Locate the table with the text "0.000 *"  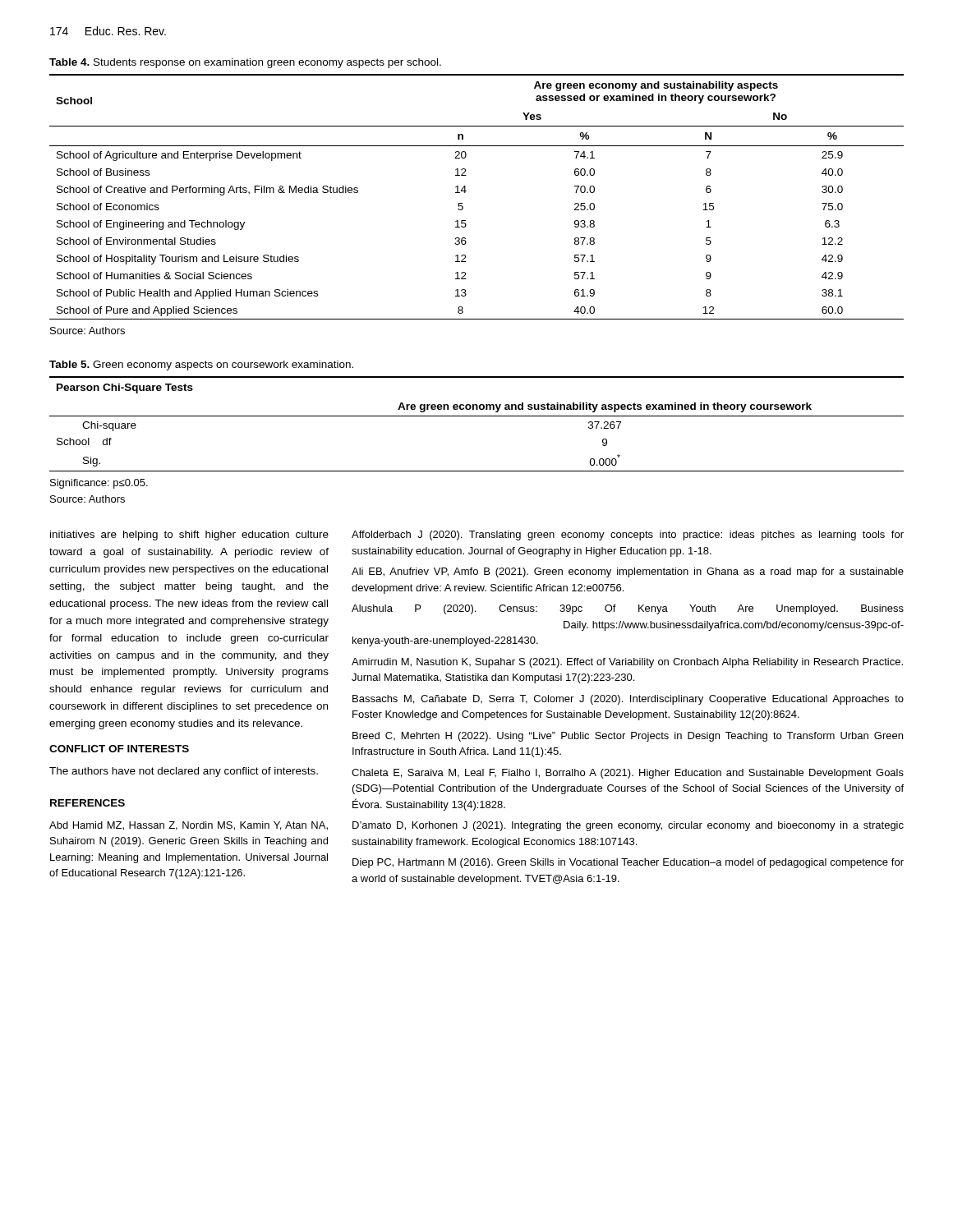(476, 424)
